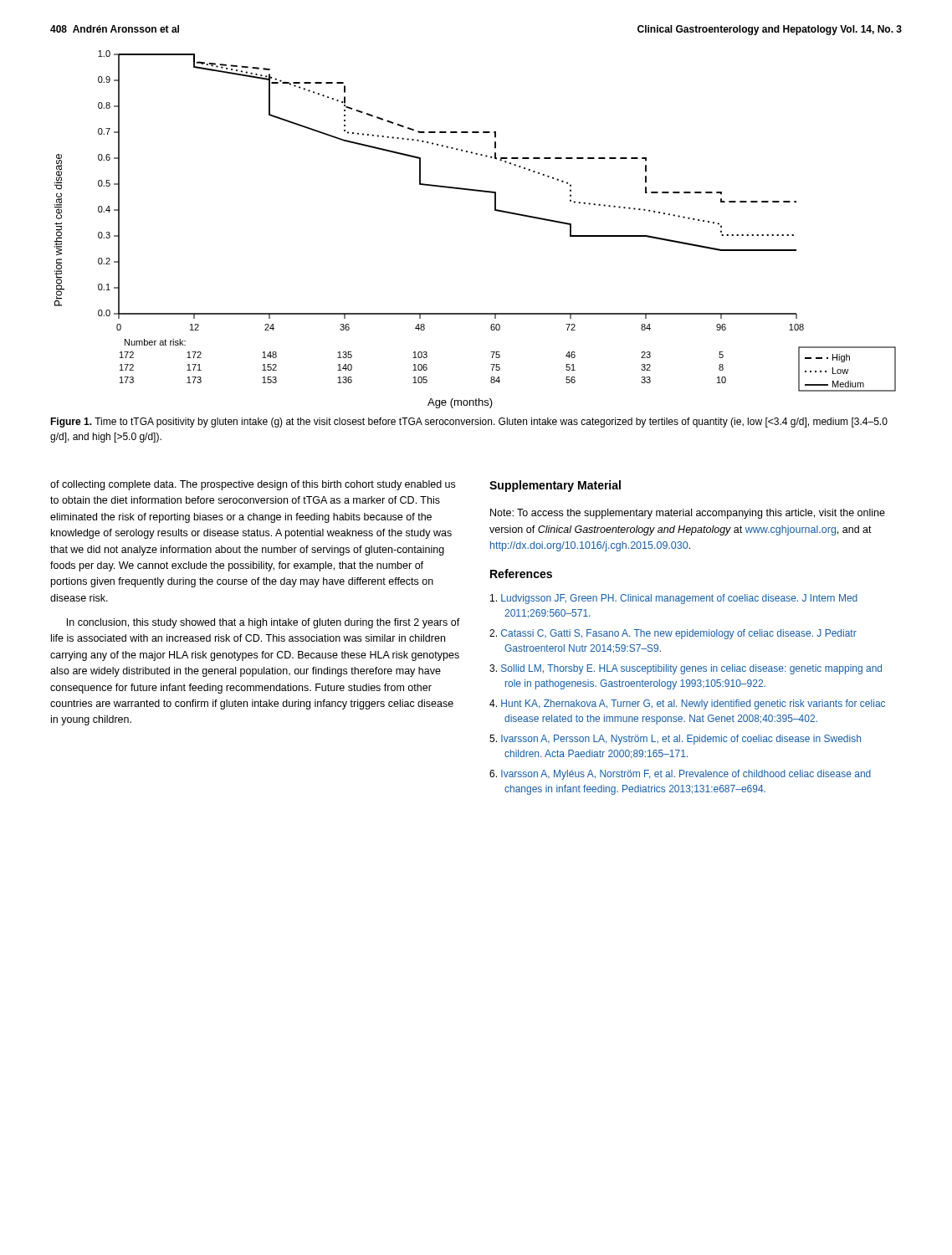Image resolution: width=952 pixels, height=1255 pixels.
Task: Click the passage that begins "3. Sollid LM, Thorsby"
Action: 686,676
